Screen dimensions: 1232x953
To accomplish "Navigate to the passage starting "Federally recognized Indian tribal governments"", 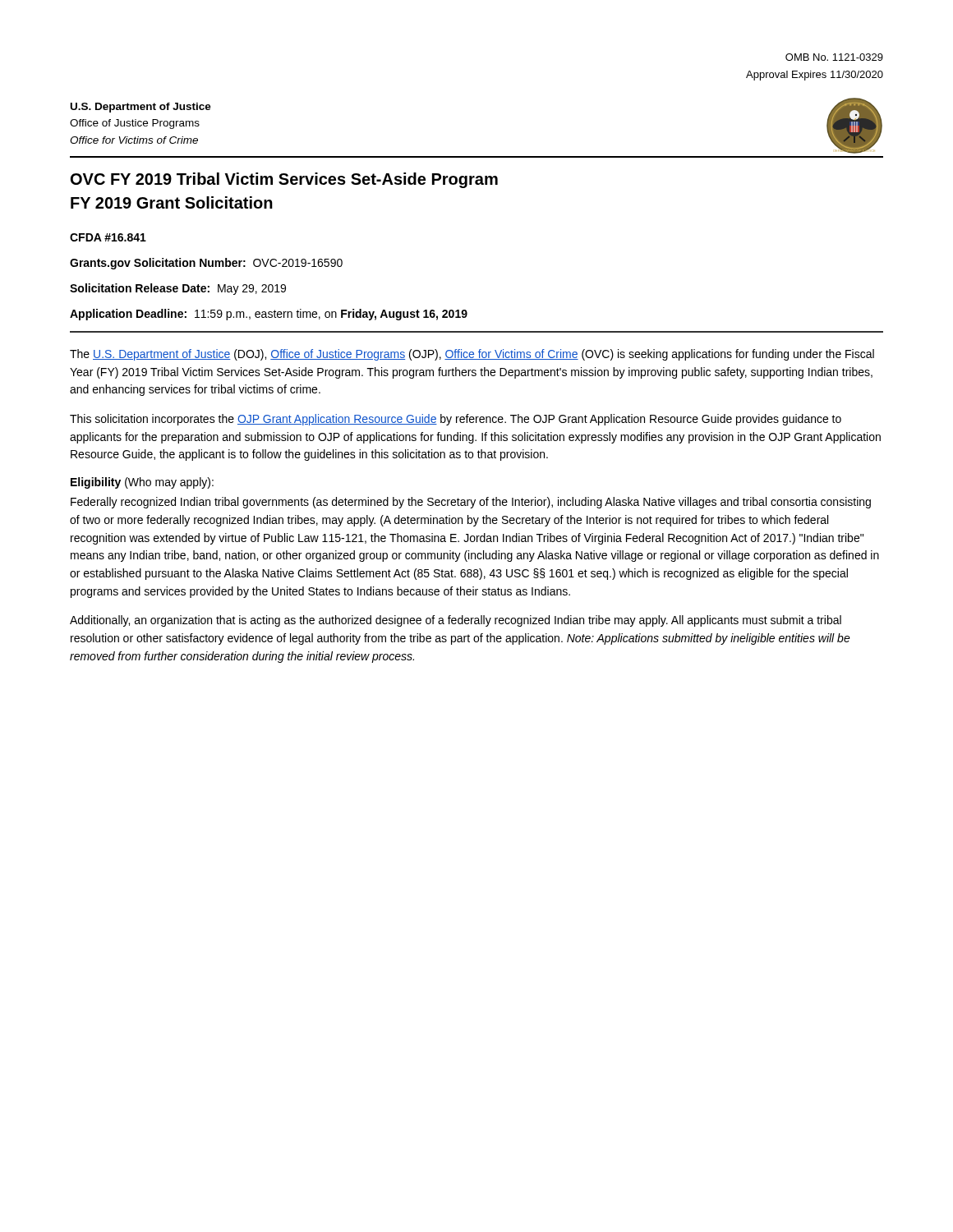I will pos(475,546).
